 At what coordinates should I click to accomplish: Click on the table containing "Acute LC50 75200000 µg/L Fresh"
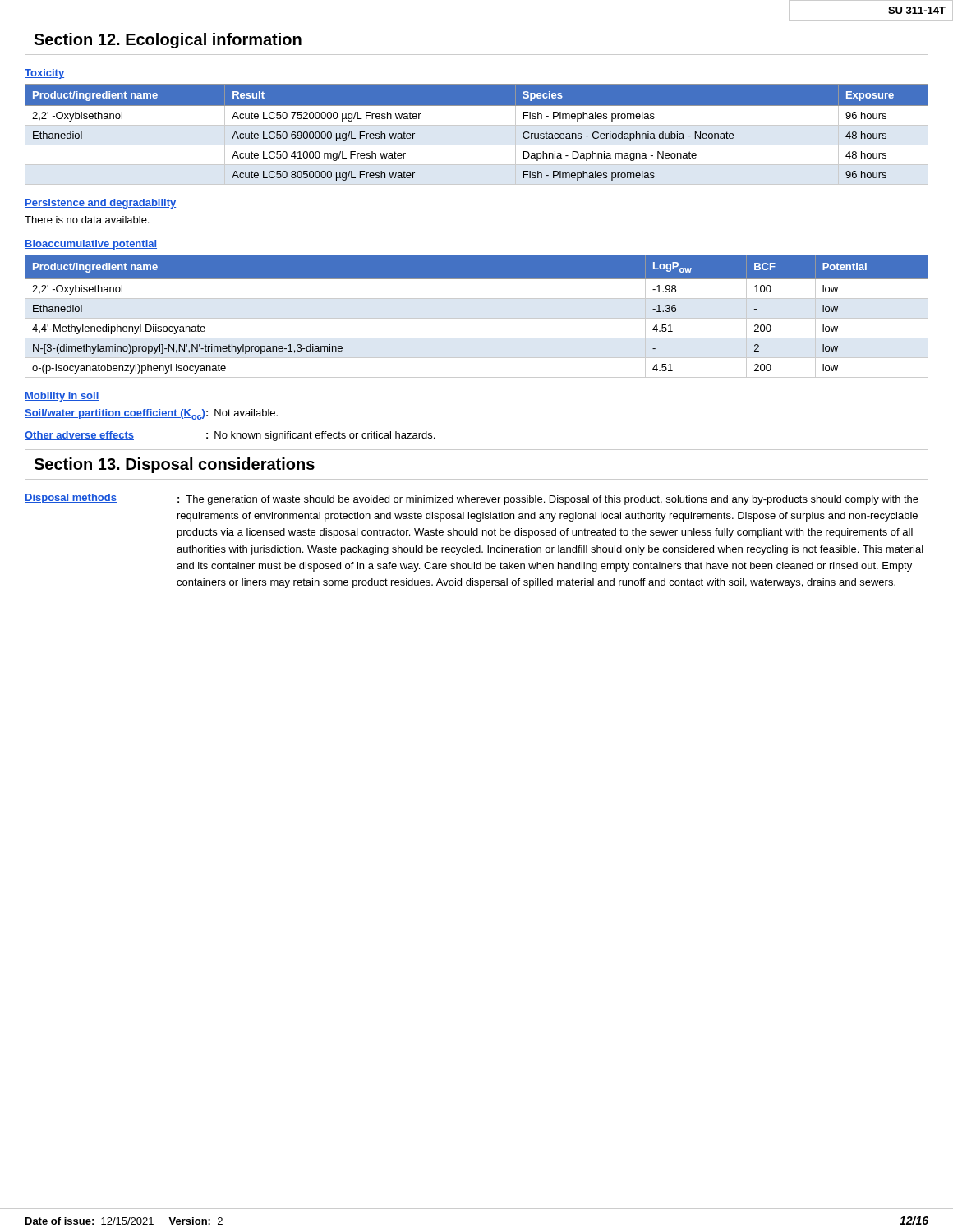click(476, 134)
